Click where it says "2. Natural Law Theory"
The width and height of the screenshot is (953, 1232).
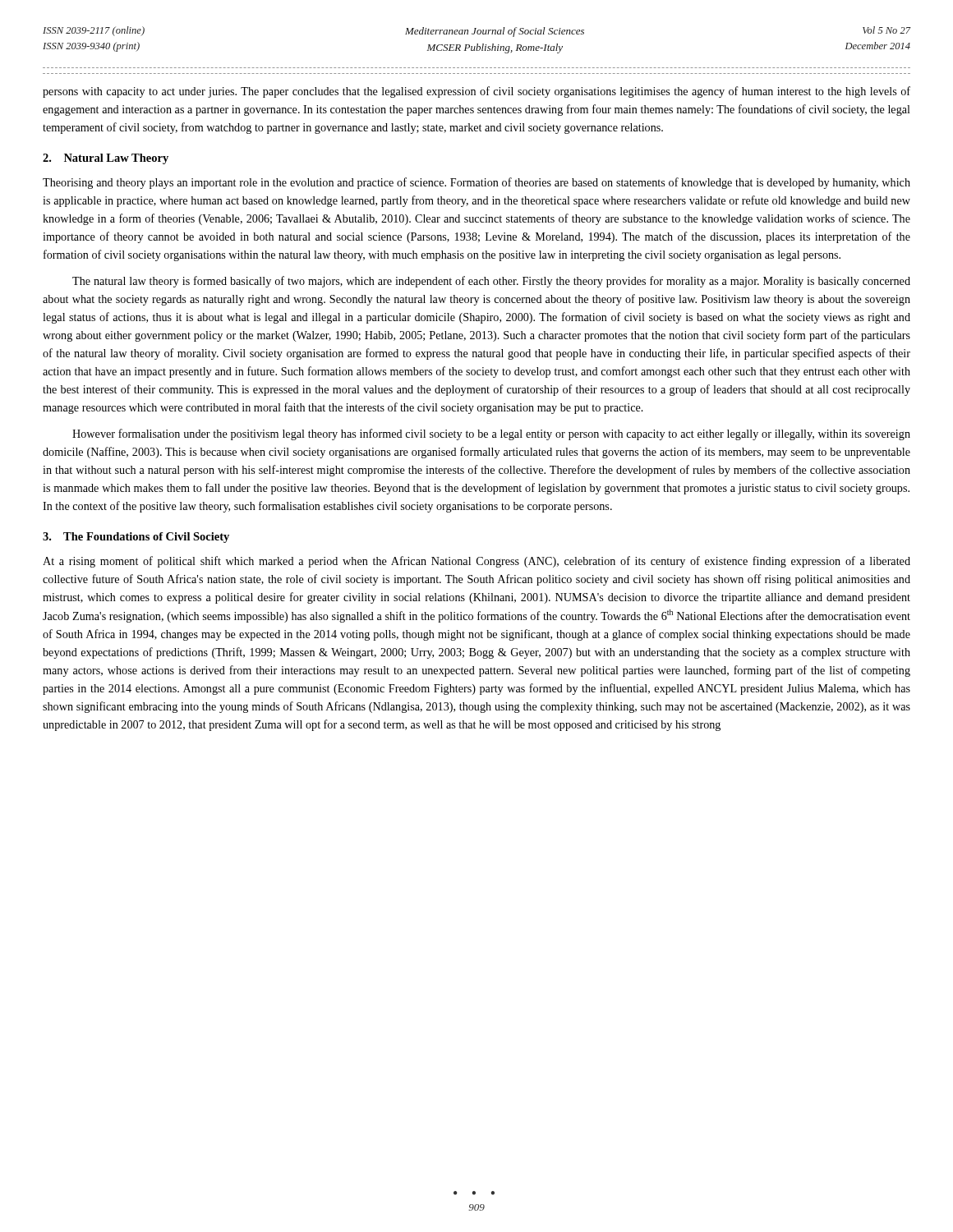(x=106, y=158)
